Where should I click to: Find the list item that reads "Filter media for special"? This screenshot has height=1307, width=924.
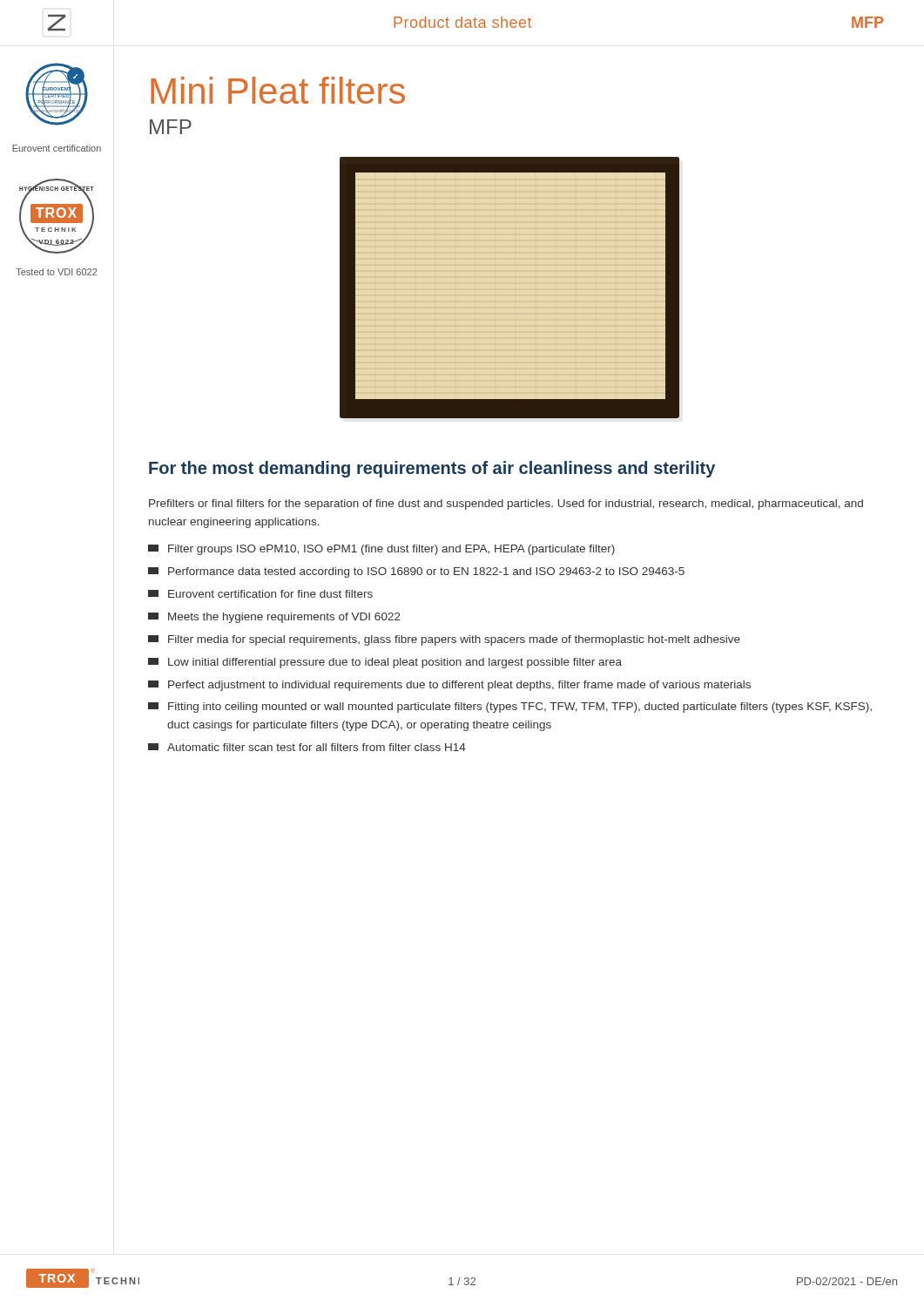click(x=519, y=640)
